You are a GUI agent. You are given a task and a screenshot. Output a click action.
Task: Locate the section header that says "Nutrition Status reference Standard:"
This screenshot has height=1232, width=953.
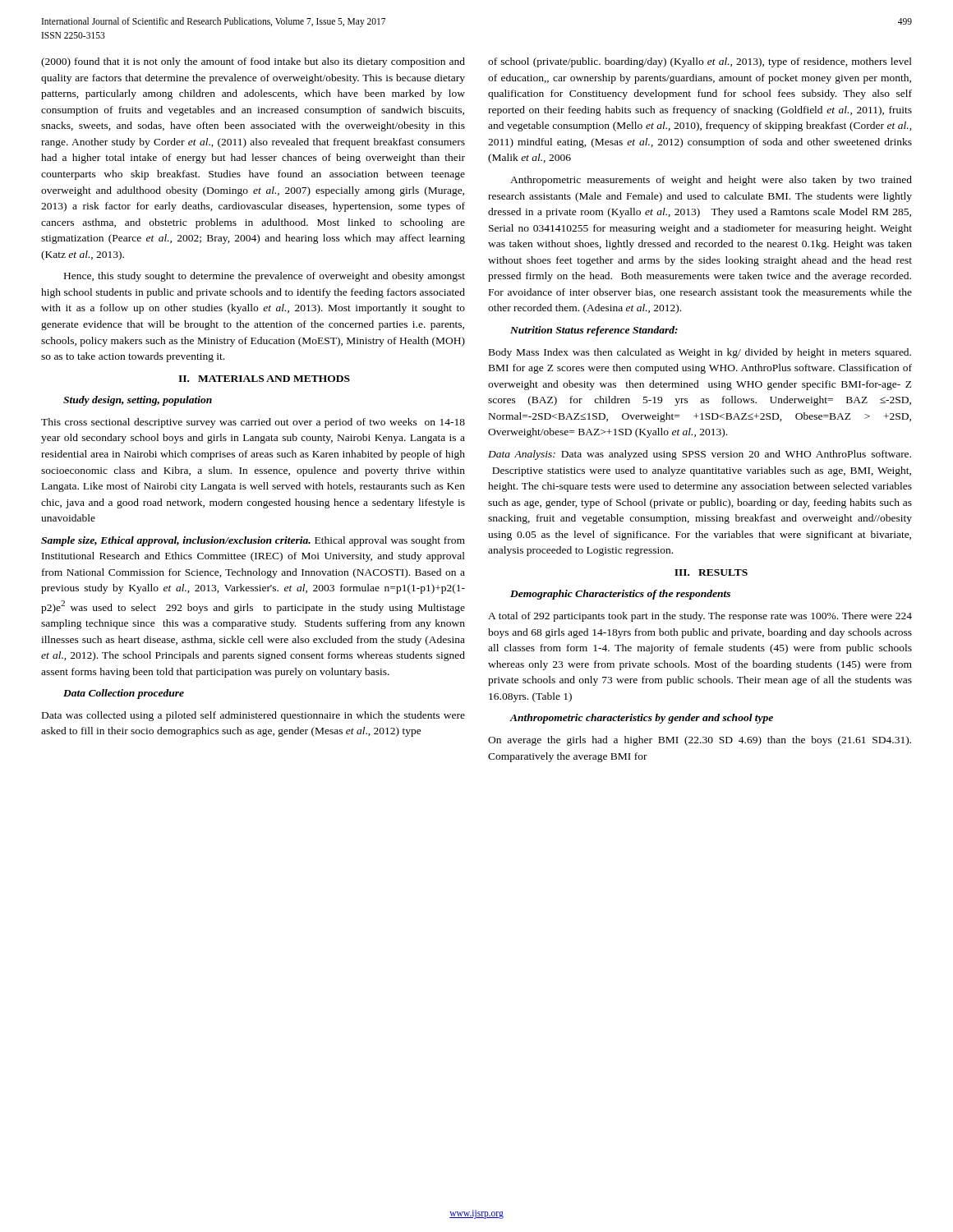coord(594,331)
